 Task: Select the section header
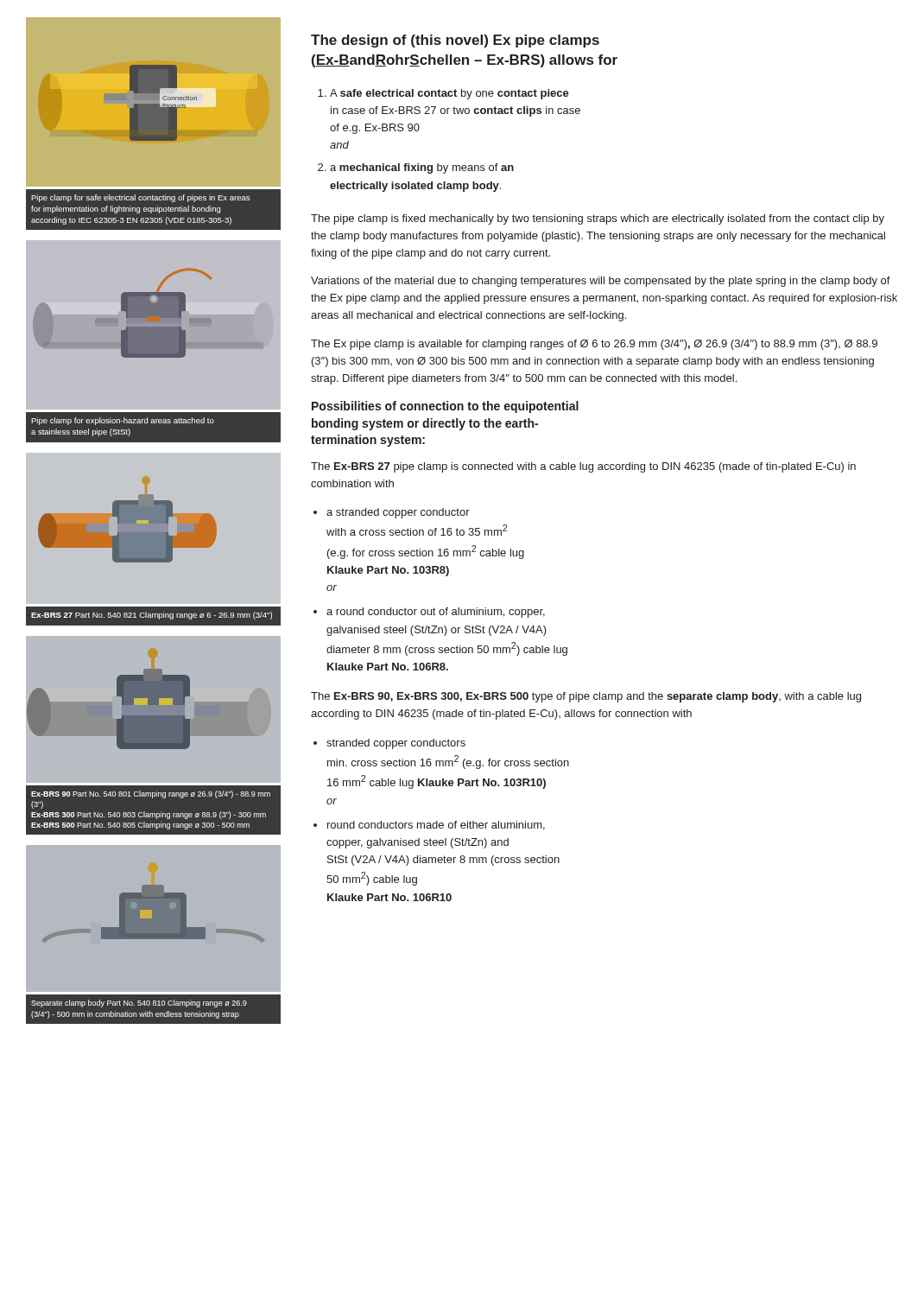tap(445, 423)
